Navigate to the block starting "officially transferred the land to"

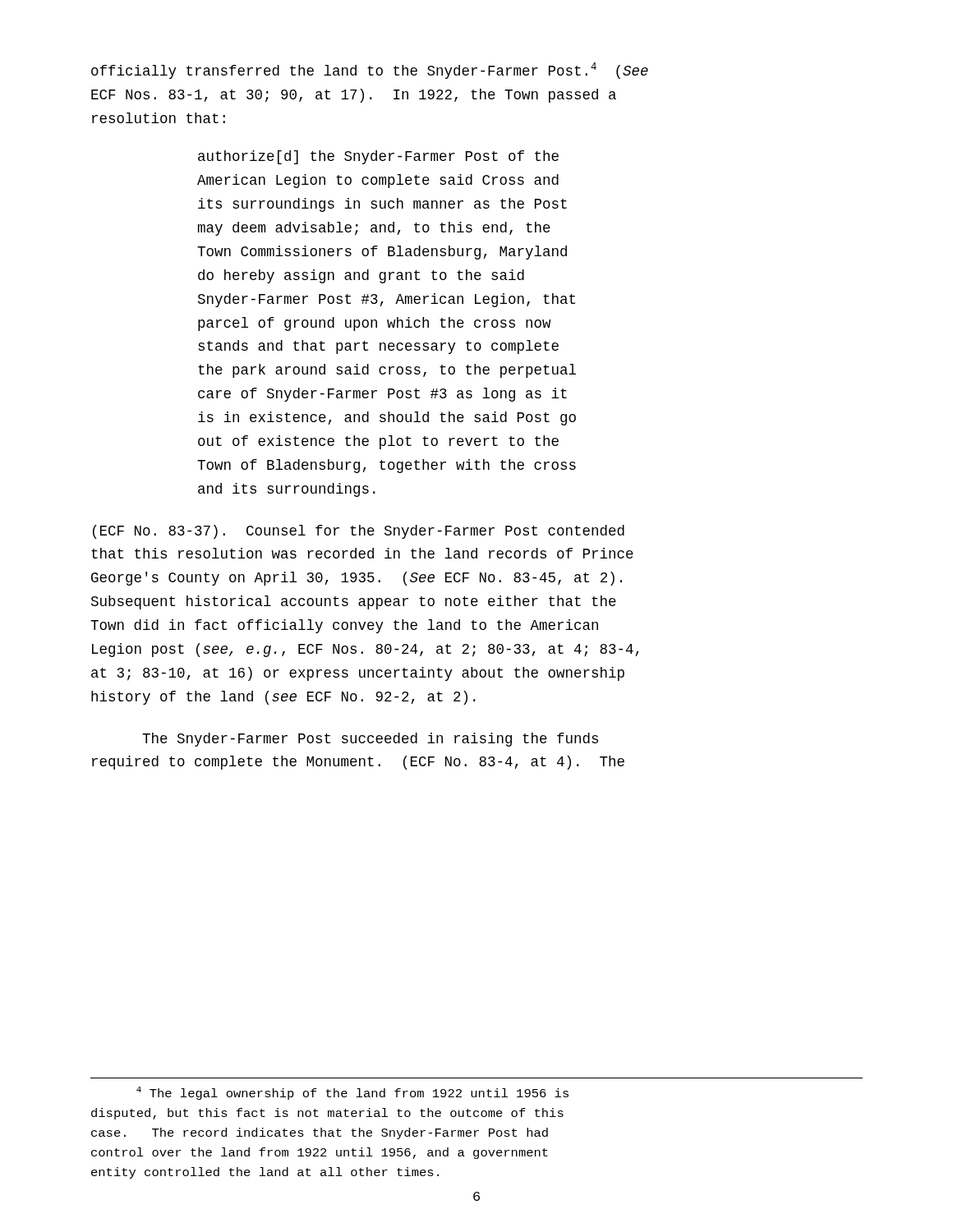(x=369, y=94)
